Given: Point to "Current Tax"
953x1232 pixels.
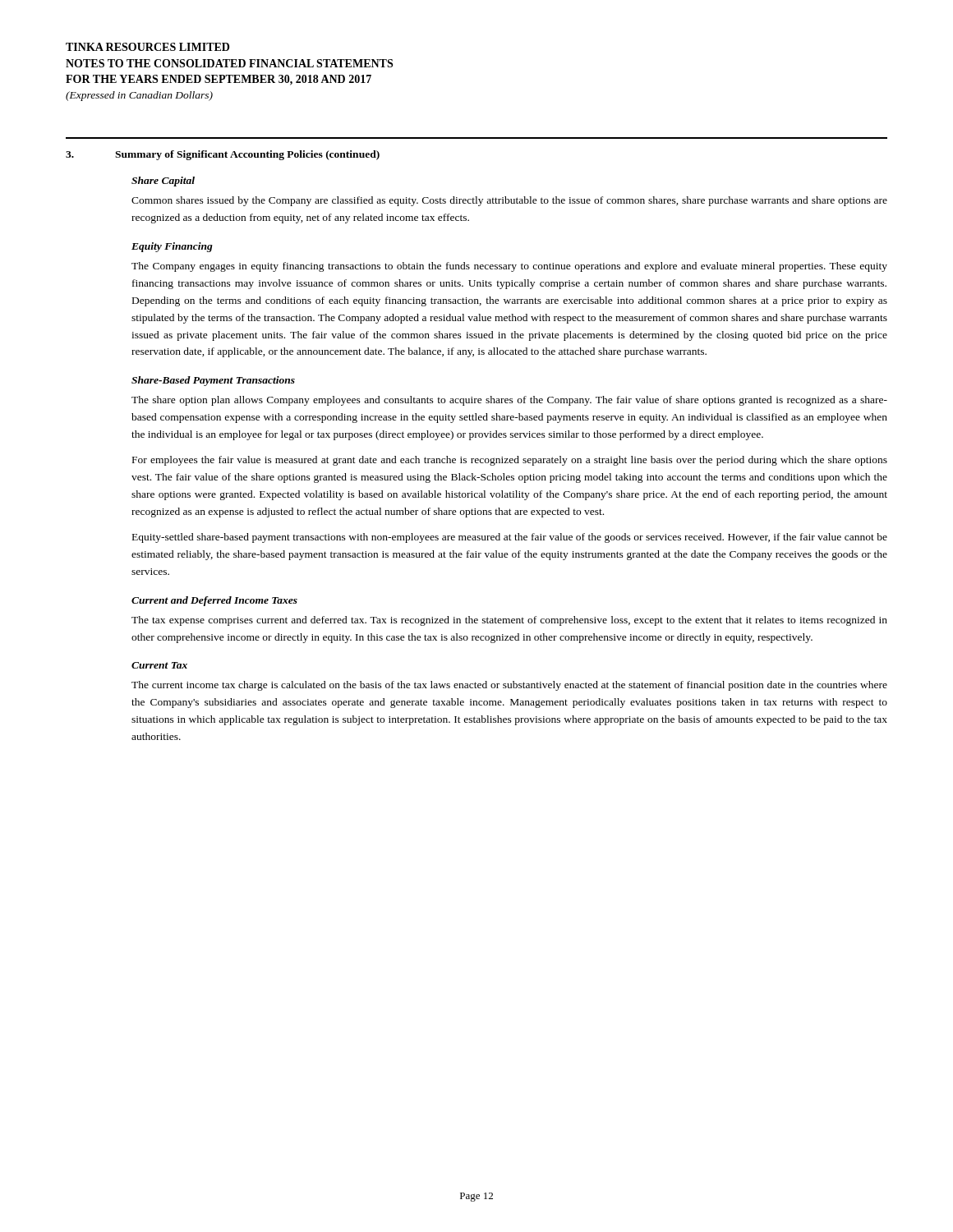Looking at the screenshot, I should [159, 665].
